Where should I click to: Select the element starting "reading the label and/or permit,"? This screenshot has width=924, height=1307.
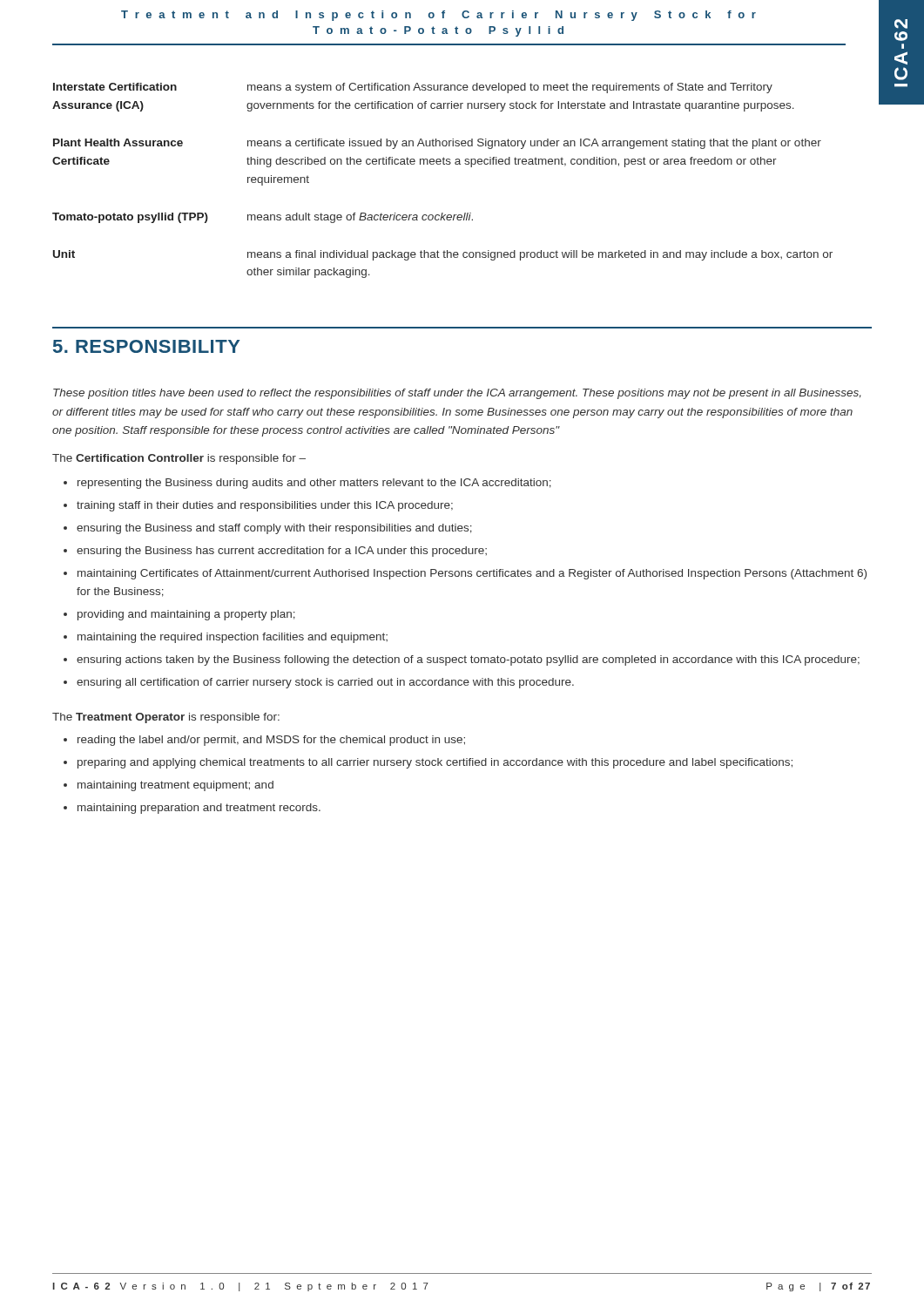[x=271, y=740]
